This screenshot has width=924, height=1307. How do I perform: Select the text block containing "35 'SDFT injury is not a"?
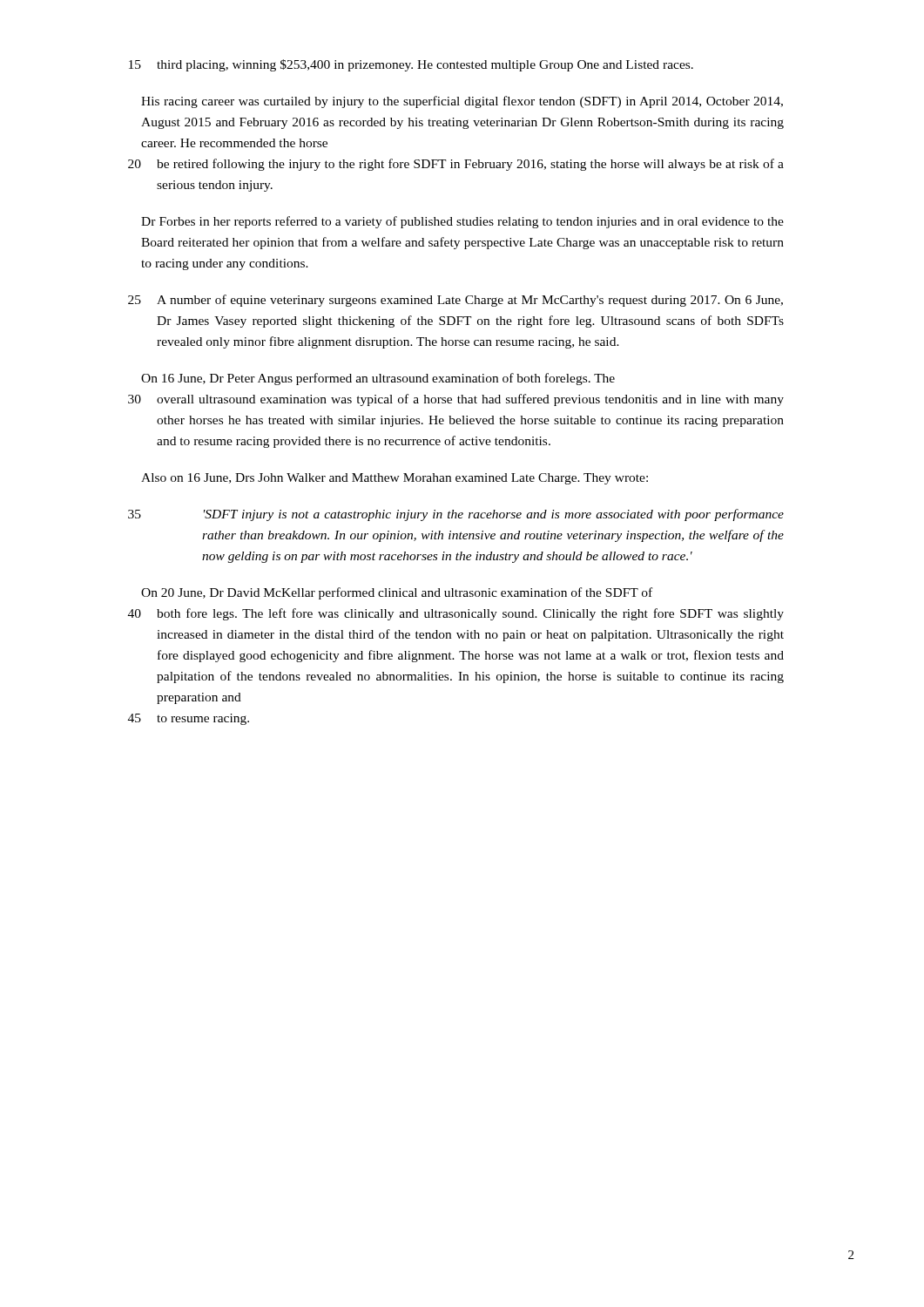click(x=444, y=535)
